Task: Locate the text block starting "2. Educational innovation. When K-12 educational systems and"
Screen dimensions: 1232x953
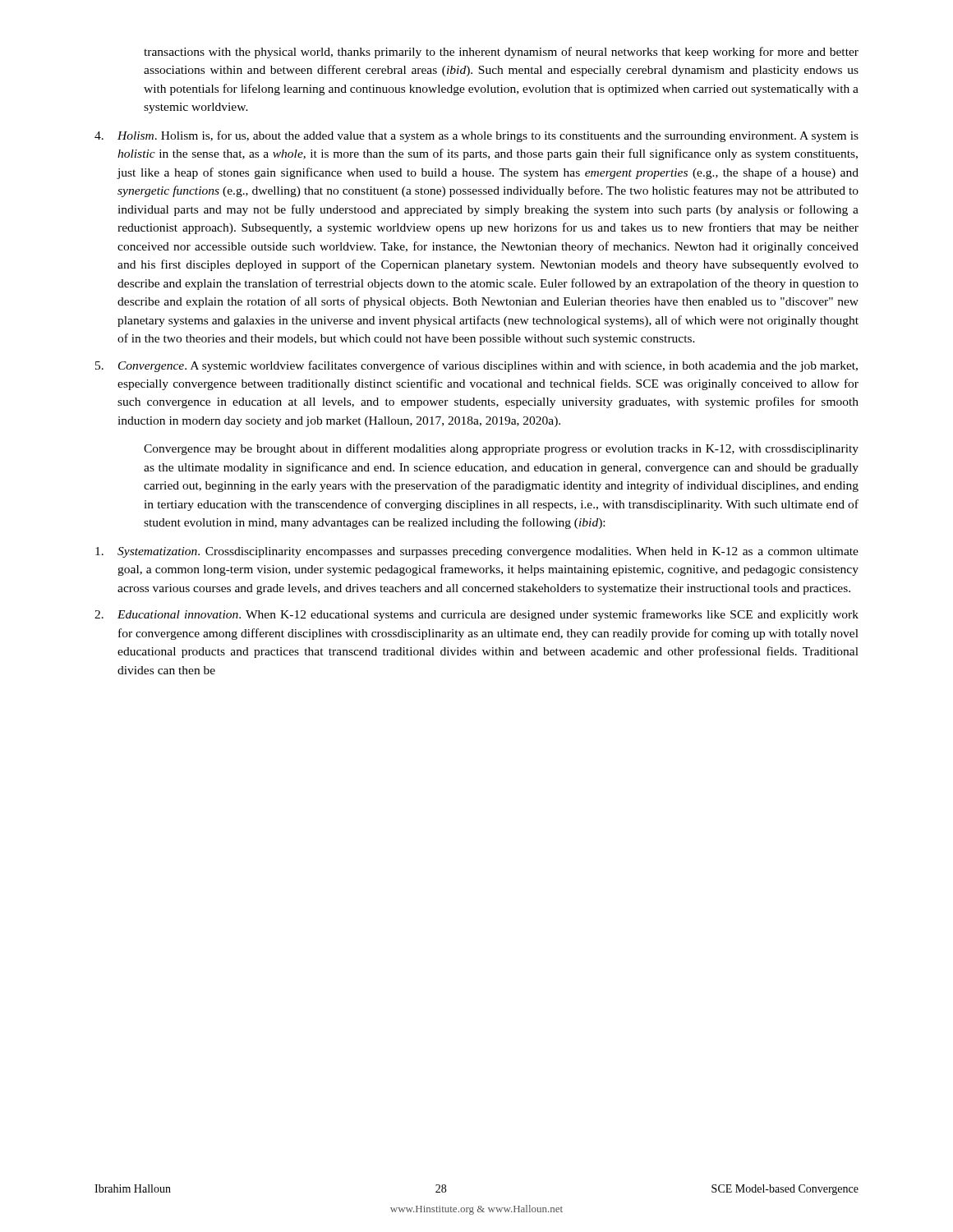Action: point(476,642)
